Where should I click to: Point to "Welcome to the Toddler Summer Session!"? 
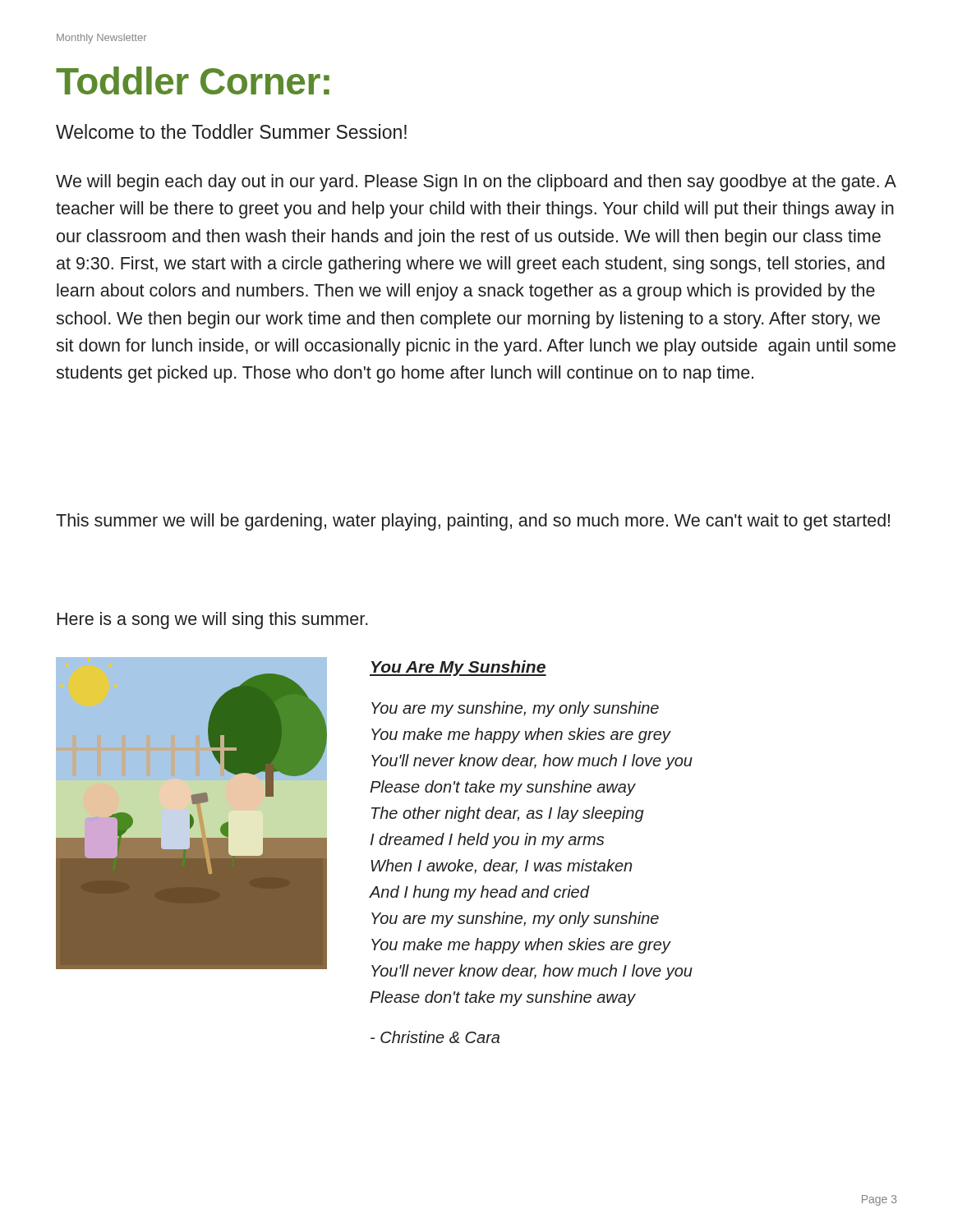pyautogui.click(x=232, y=132)
